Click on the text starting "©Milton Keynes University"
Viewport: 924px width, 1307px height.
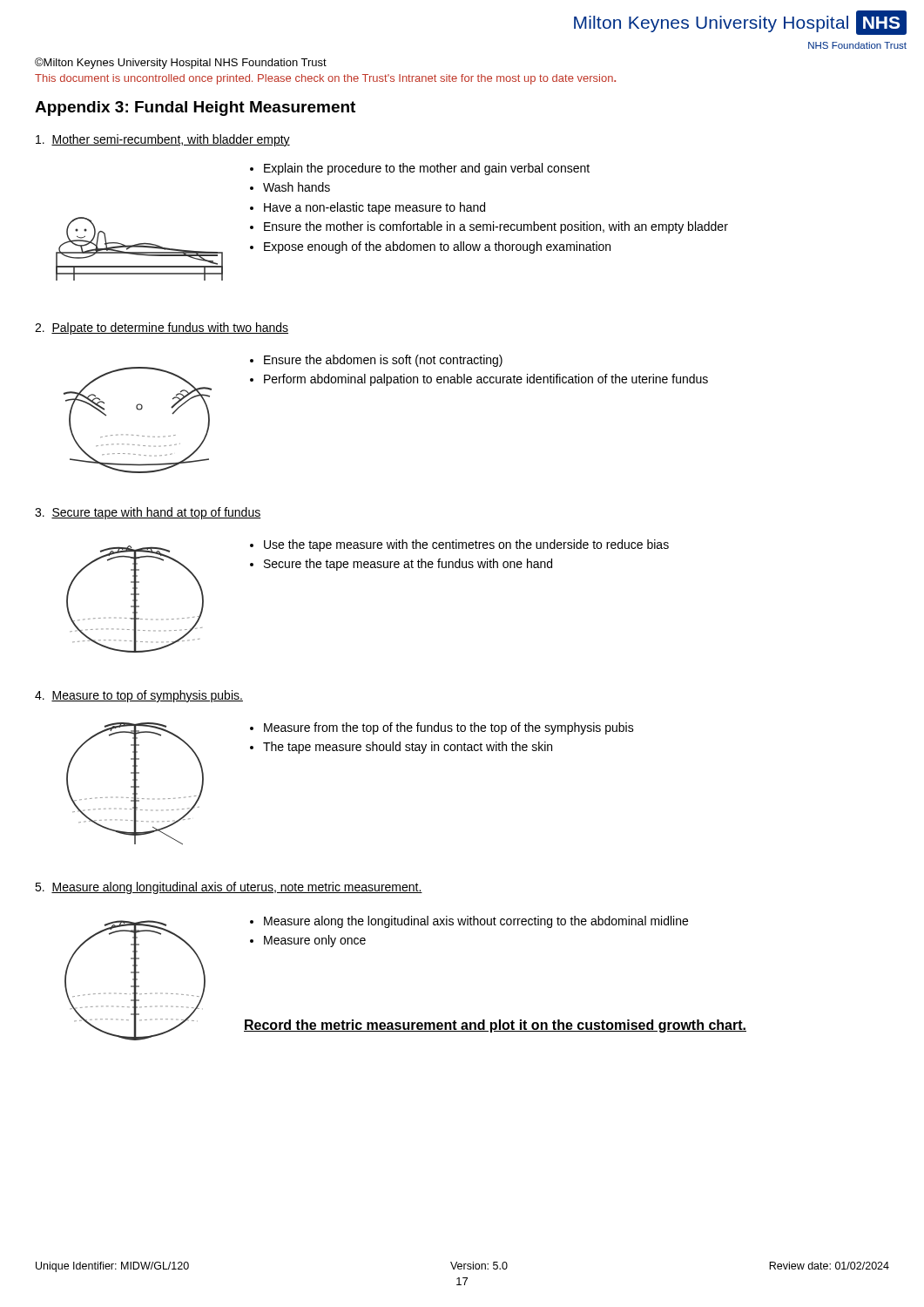181,62
